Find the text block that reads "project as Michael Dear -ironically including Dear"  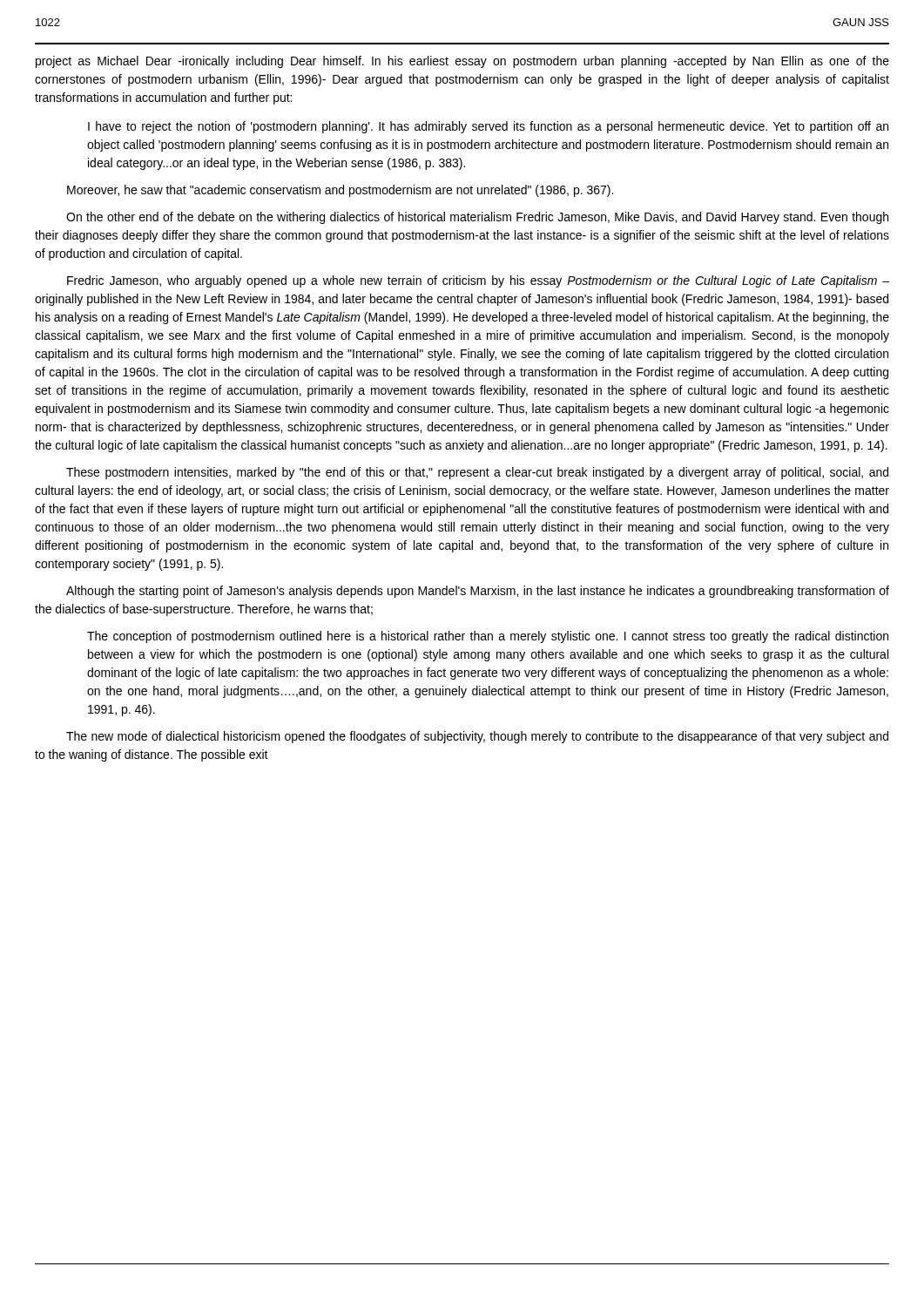[462, 80]
